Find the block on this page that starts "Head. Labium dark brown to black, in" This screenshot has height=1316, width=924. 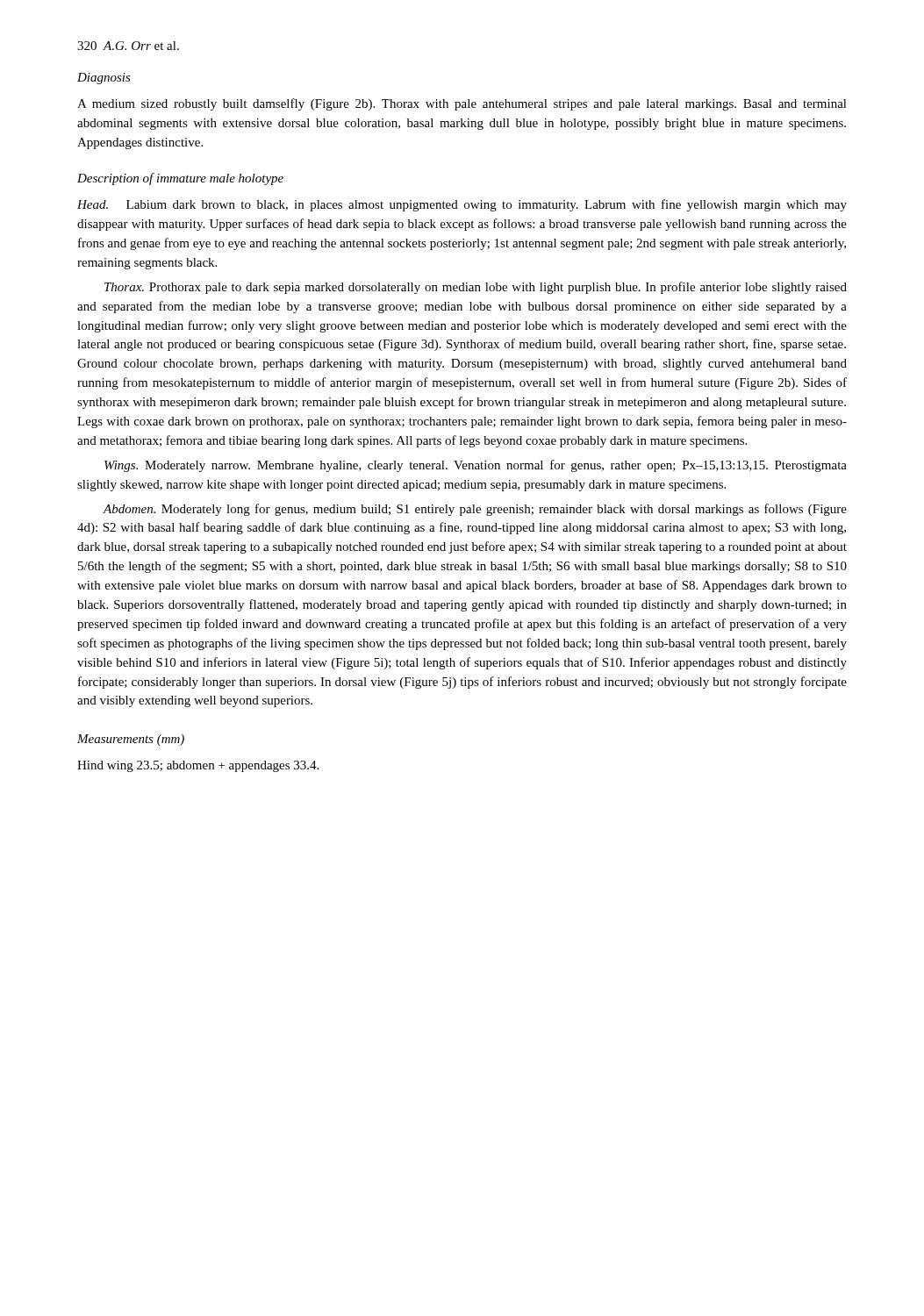[462, 233]
